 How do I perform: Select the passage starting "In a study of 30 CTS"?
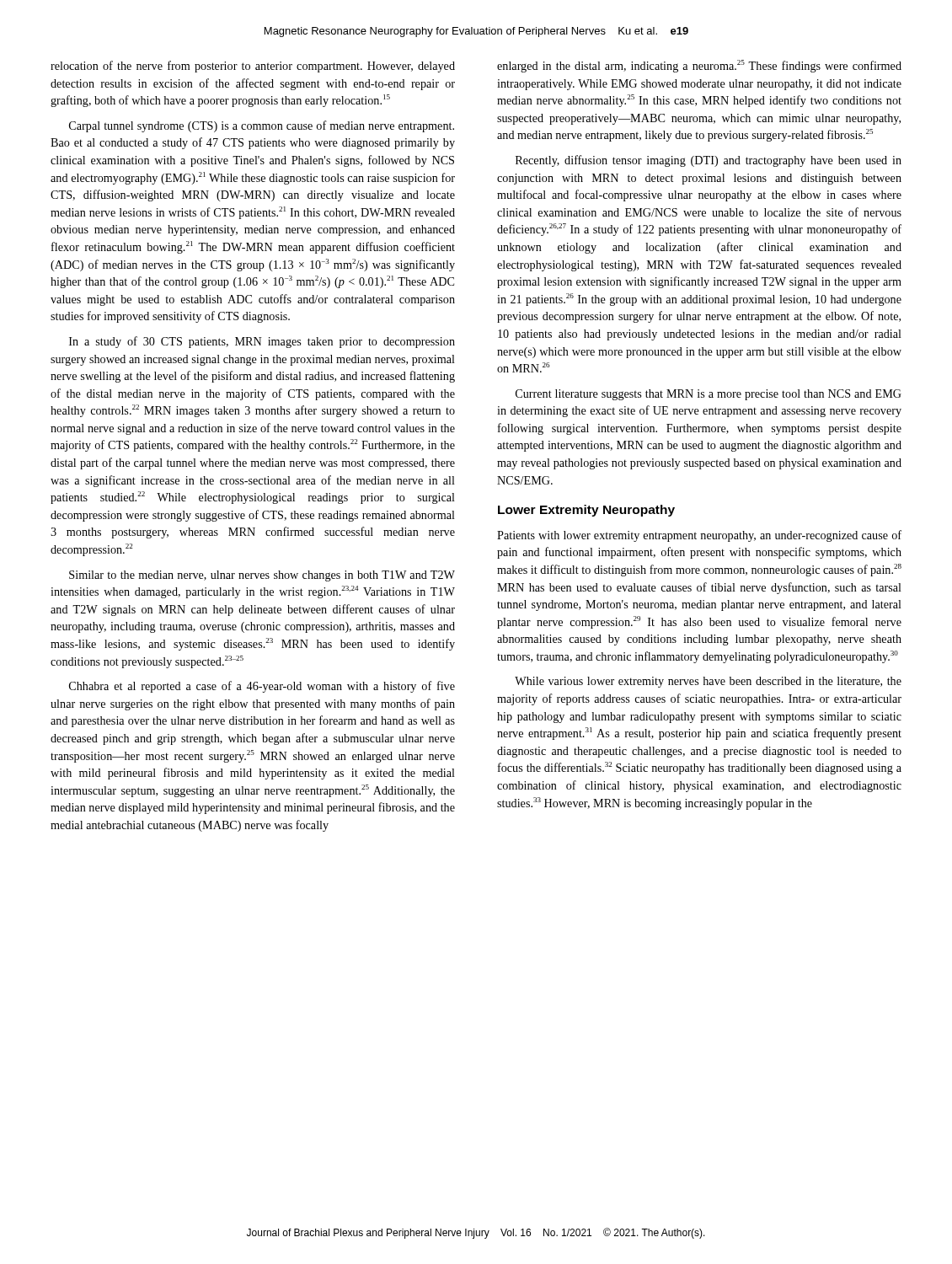[253, 446]
